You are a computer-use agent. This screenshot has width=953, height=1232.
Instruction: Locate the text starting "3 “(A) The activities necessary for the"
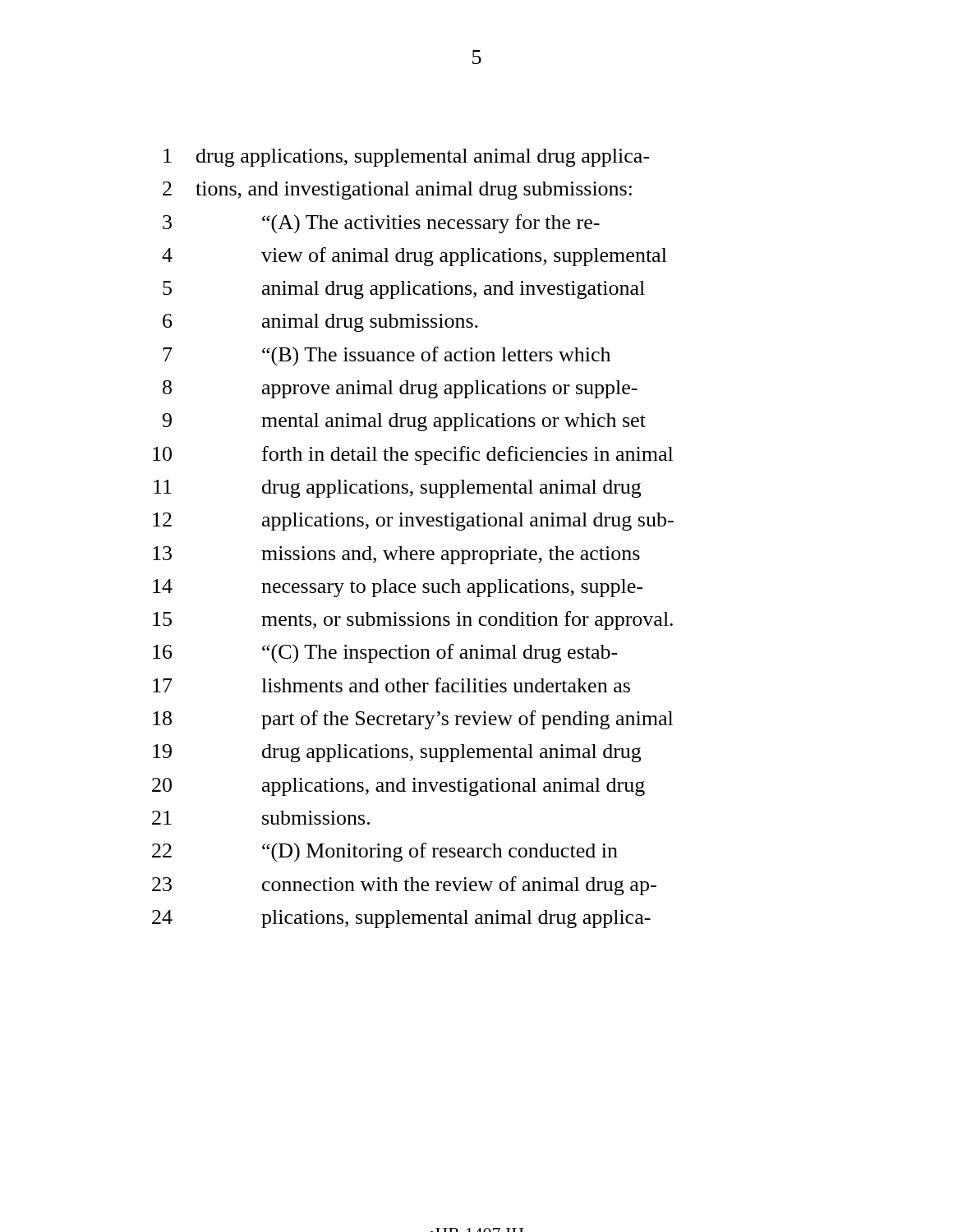(476, 222)
